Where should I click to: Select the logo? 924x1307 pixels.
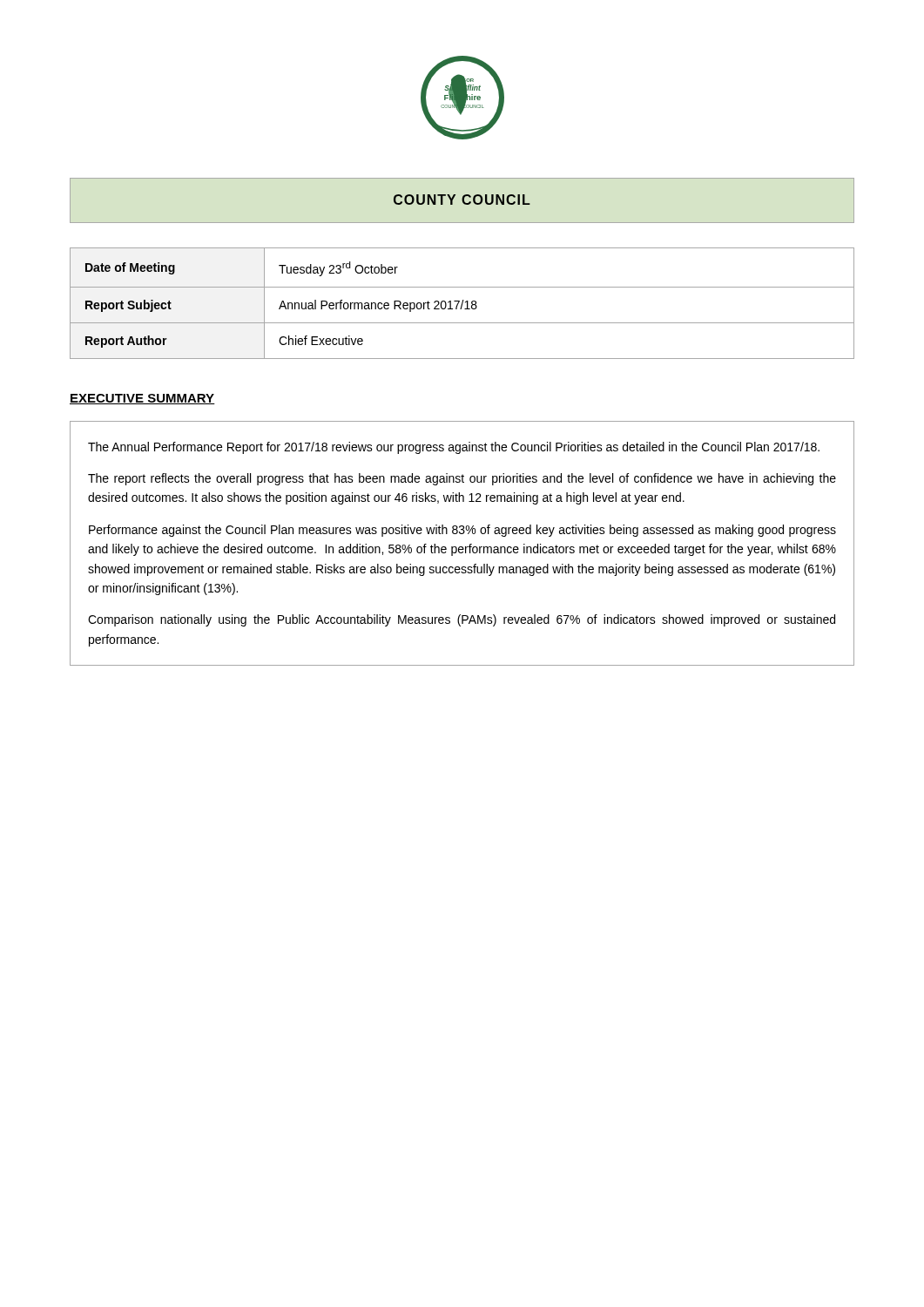(x=462, y=102)
